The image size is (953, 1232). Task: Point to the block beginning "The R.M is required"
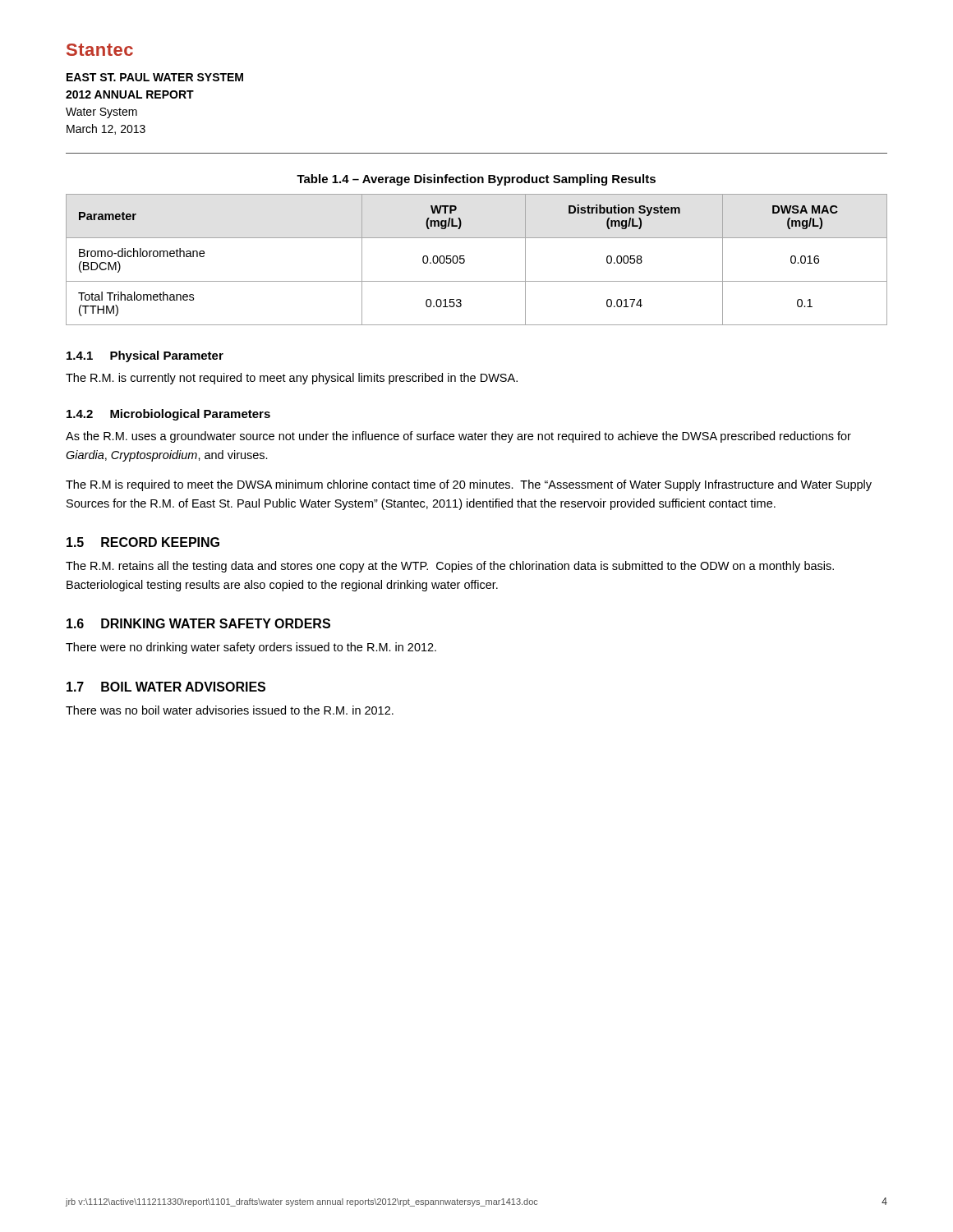469,494
